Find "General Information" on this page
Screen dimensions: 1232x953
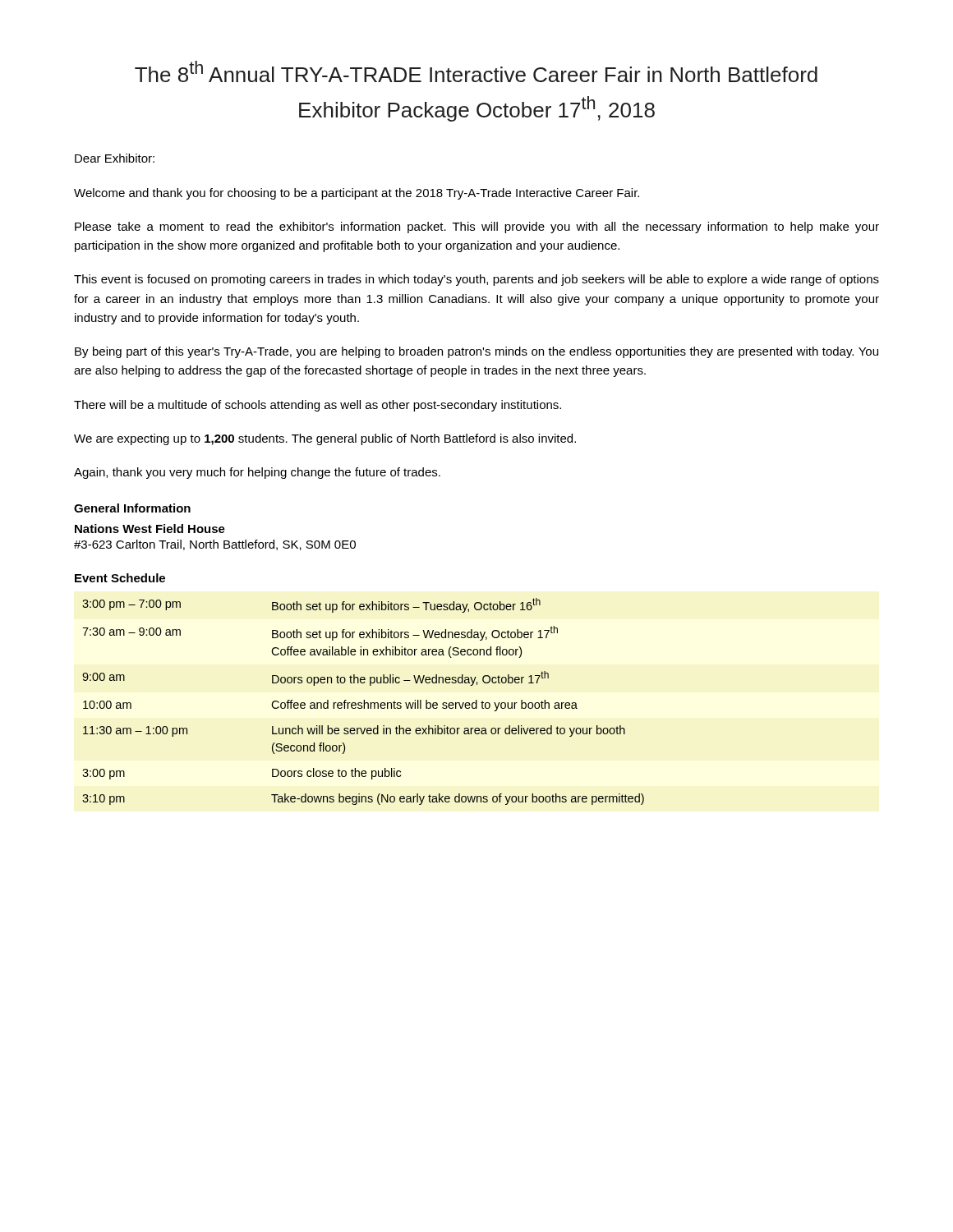click(133, 508)
